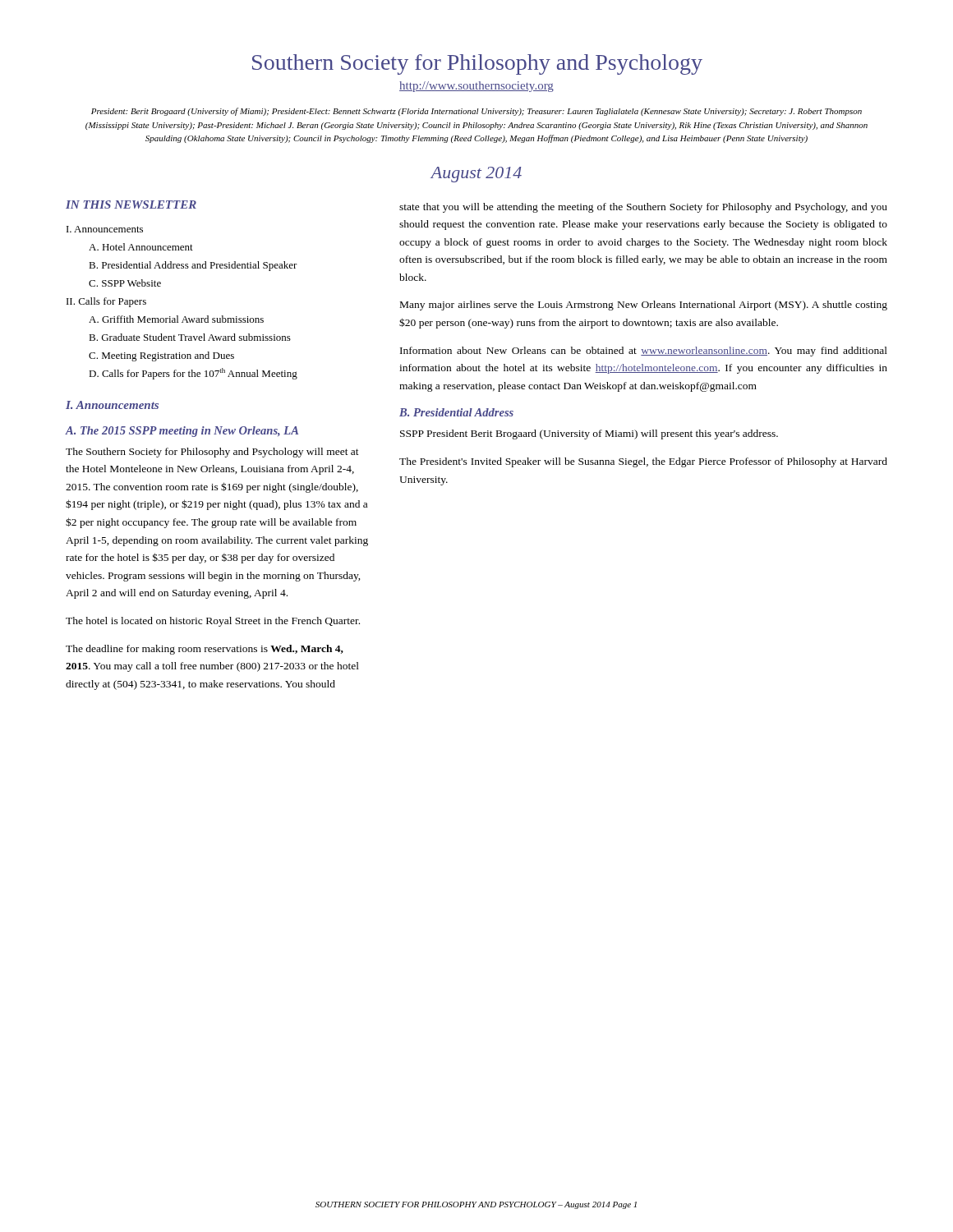Click on the list item that says "A. Griffith Memorial Award"

pos(176,319)
